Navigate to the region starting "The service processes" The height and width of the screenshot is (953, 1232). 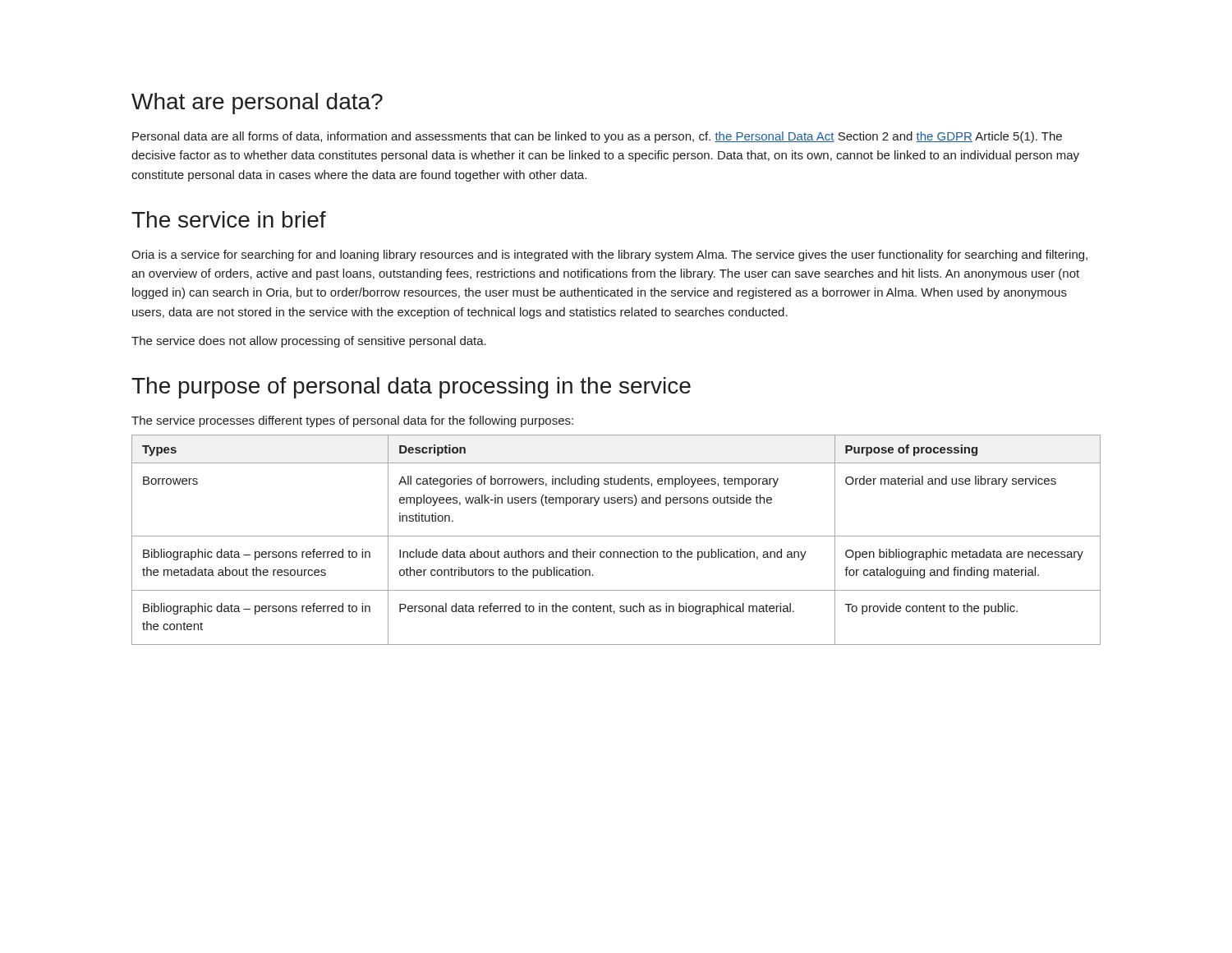pyautogui.click(x=352, y=421)
